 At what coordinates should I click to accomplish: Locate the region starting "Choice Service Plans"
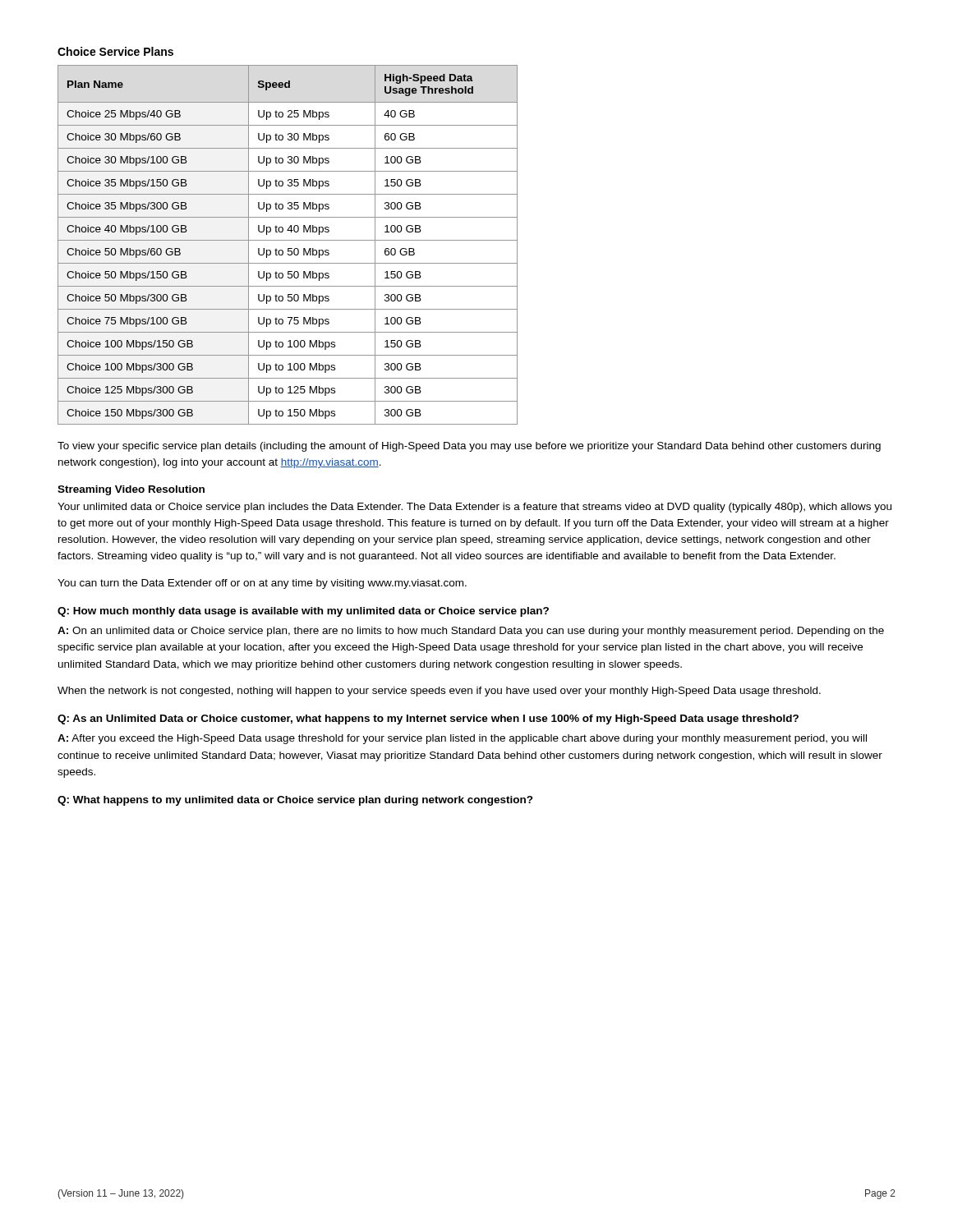116,52
